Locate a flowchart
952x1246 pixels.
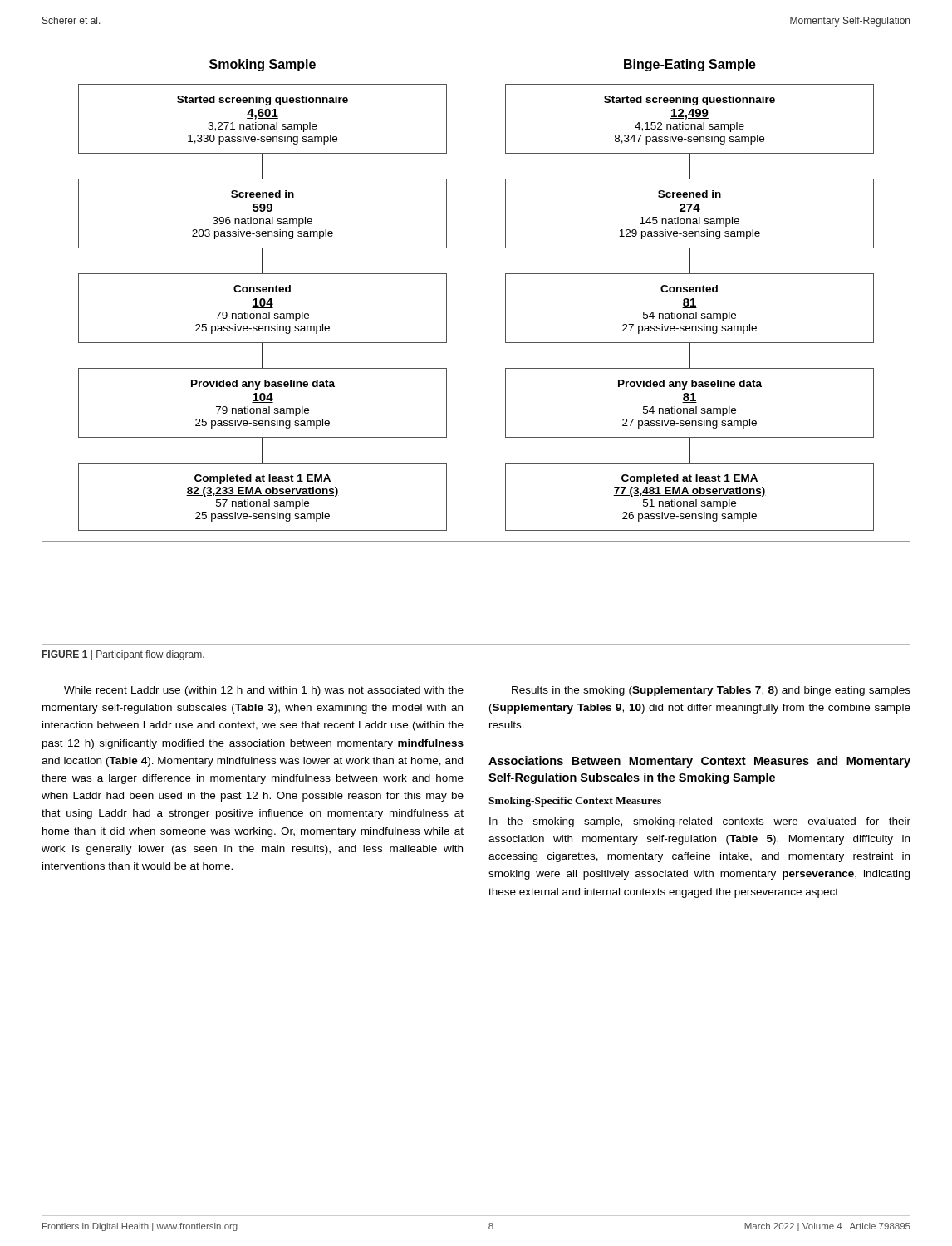click(x=476, y=292)
